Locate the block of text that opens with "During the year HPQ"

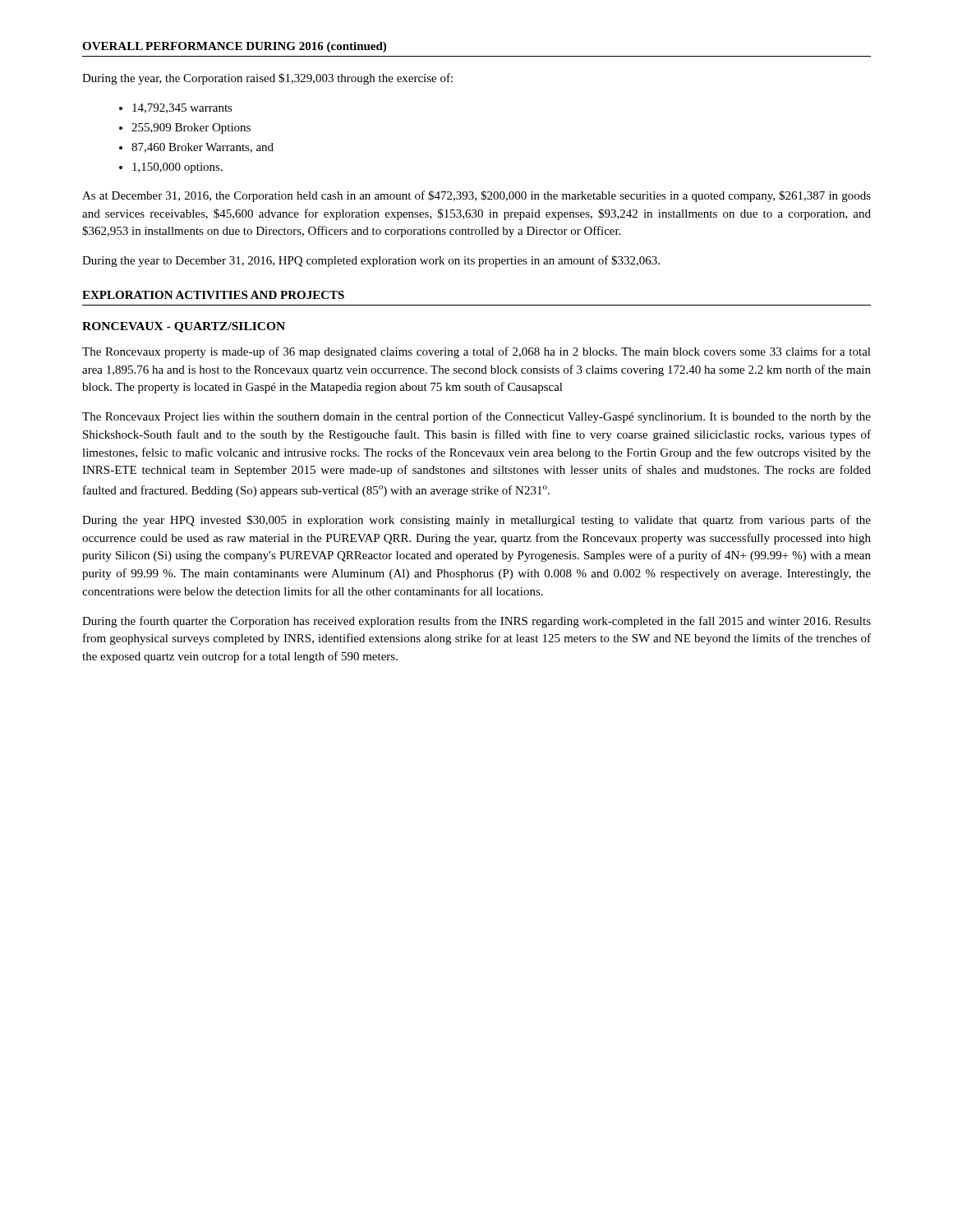click(x=476, y=556)
